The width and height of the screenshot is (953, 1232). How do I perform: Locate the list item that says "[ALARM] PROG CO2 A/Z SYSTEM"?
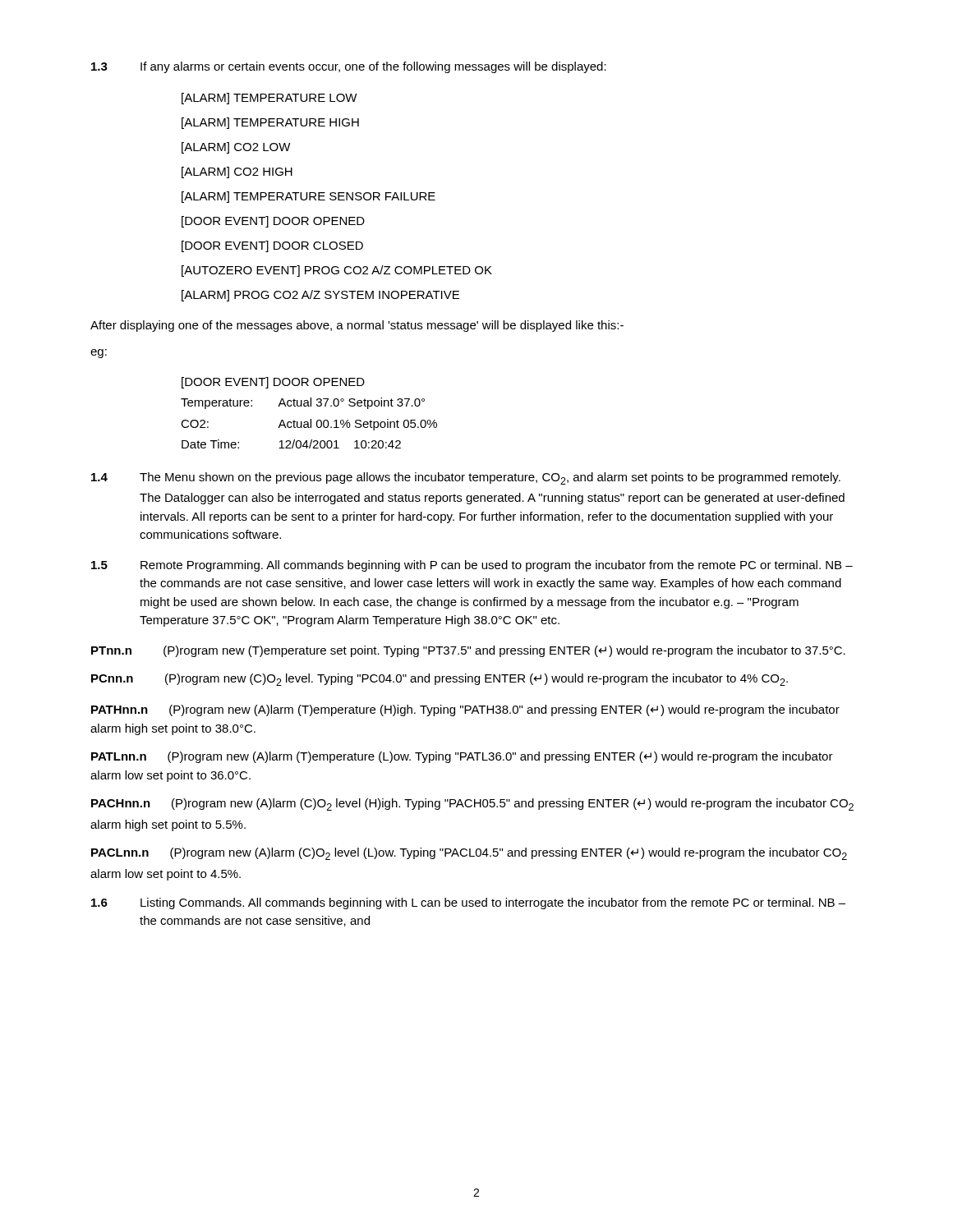pos(320,294)
